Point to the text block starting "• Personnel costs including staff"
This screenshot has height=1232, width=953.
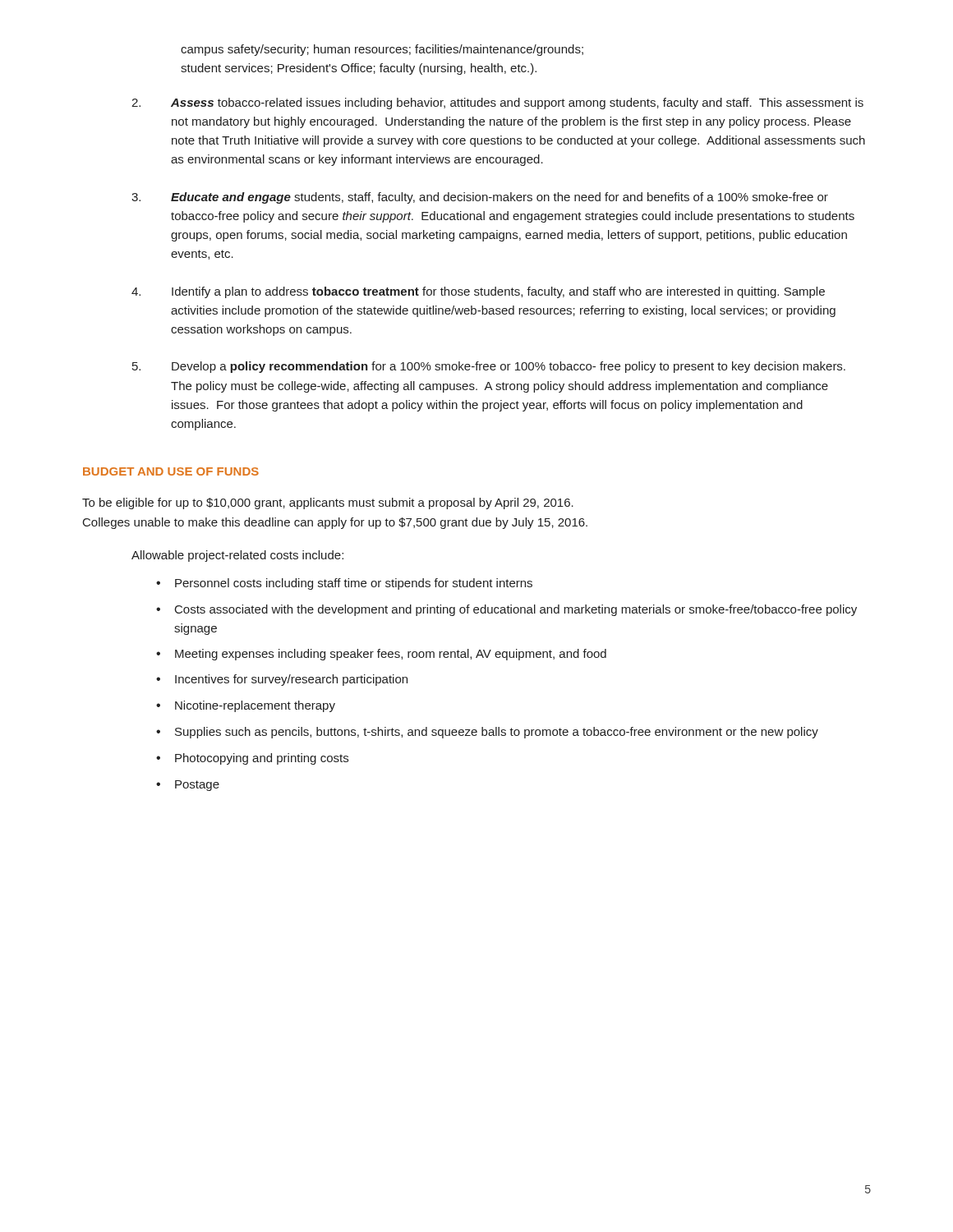pyautogui.click(x=513, y=584)
